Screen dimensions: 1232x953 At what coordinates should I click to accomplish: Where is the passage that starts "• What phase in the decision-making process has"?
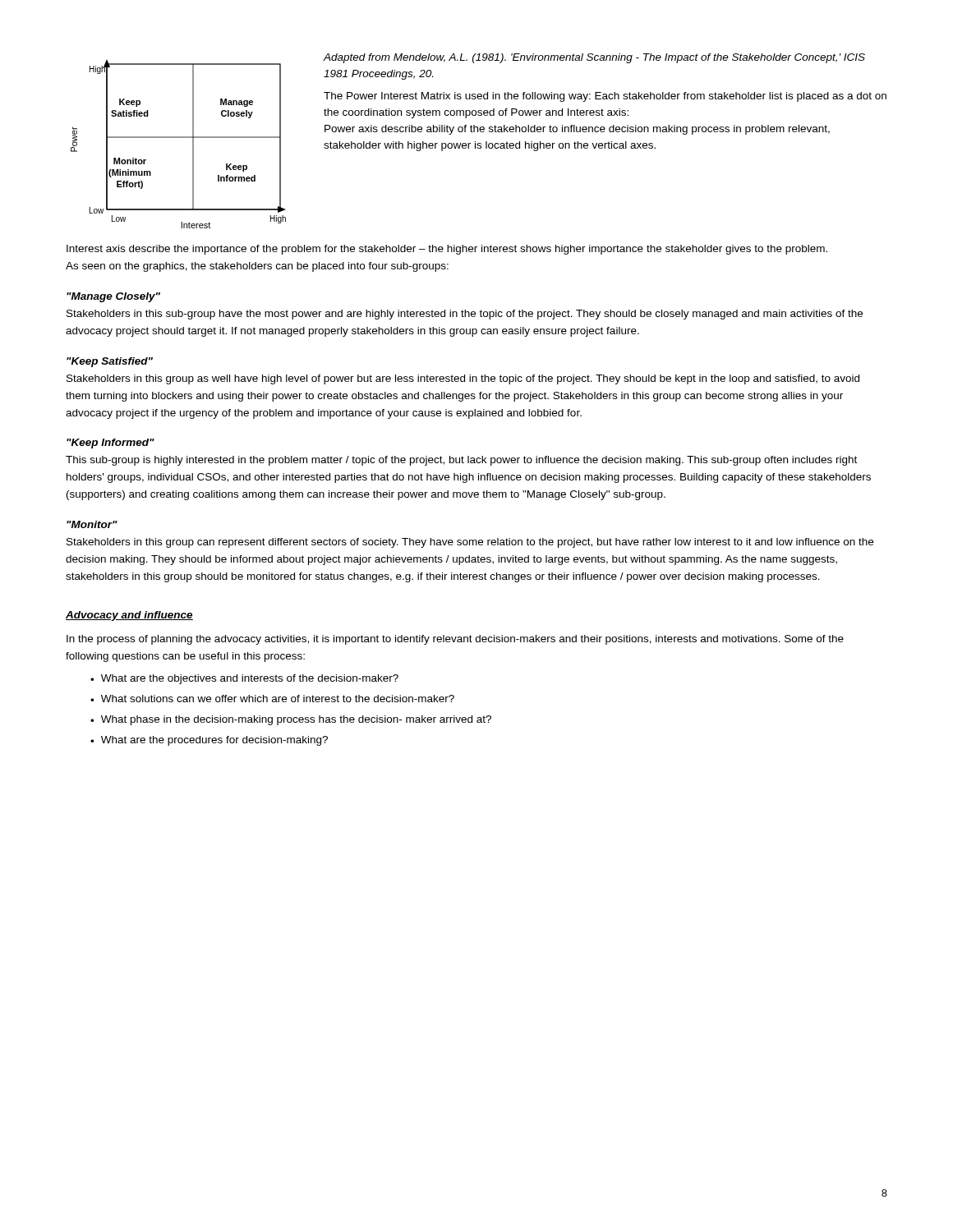[291, 720]
